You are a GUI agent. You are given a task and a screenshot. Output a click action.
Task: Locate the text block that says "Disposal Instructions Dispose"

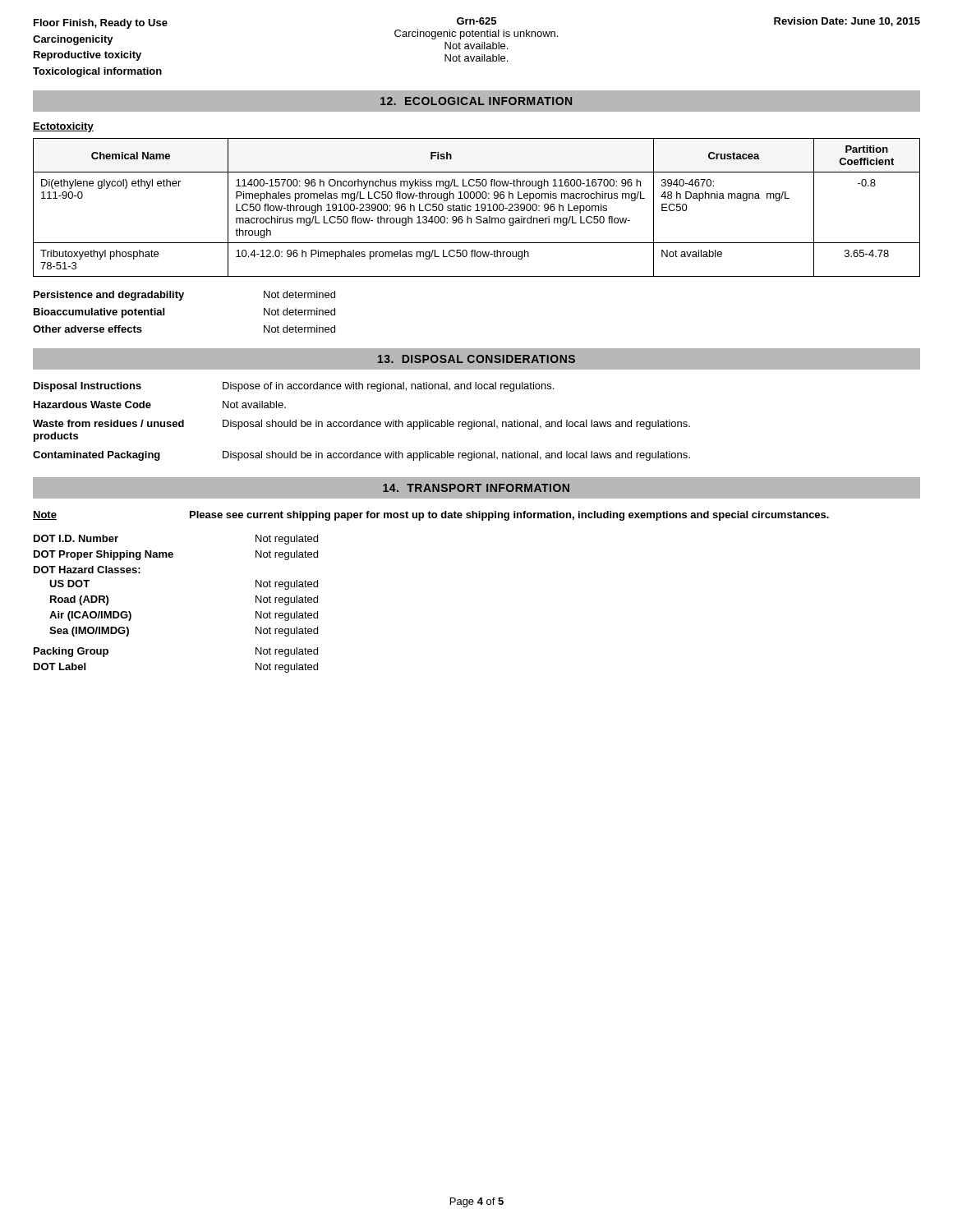(x=294, y=386)
